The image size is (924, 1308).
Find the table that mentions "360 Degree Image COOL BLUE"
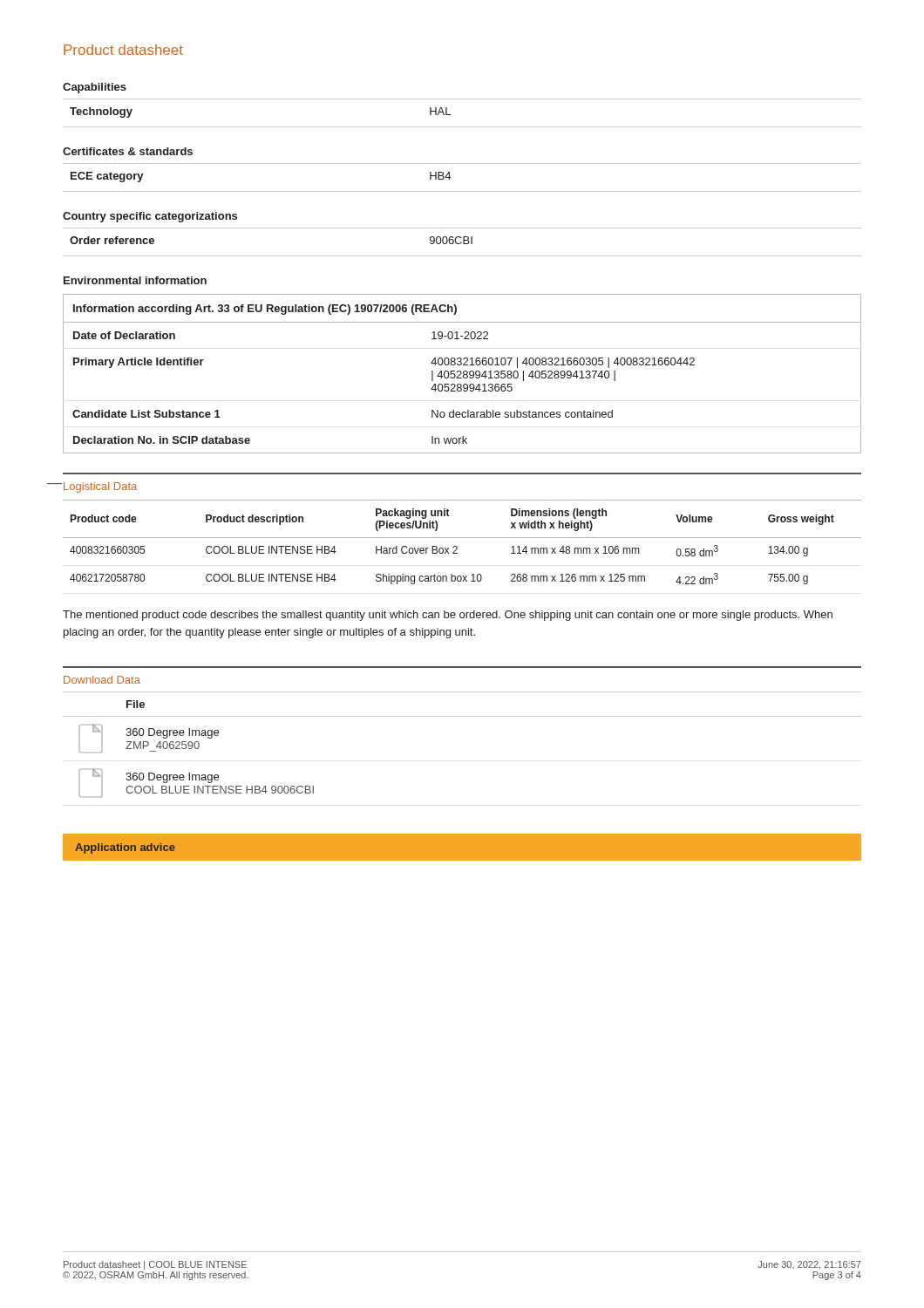(x=462, y=749)
